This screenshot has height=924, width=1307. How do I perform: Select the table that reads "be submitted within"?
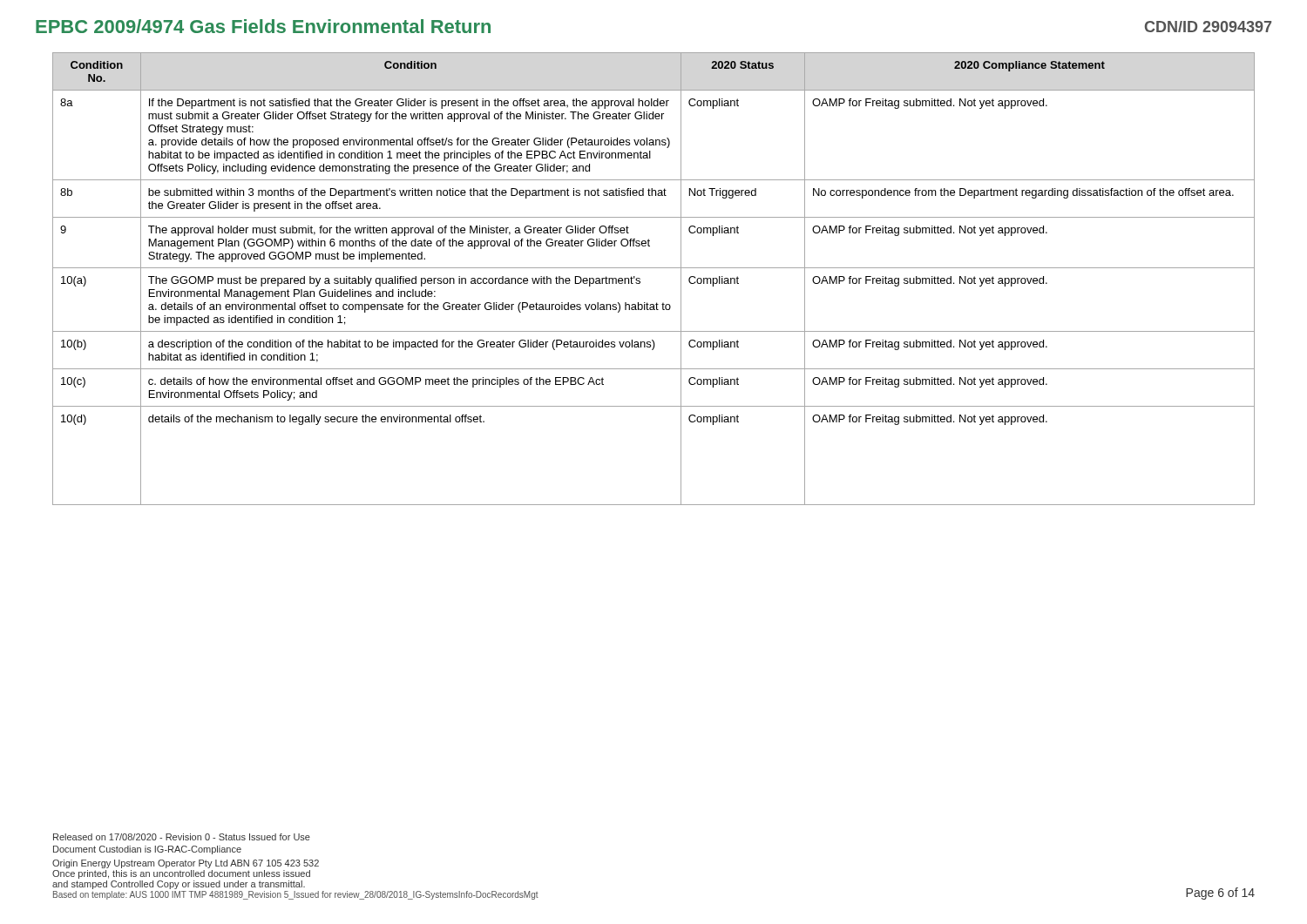click(x=654, y=279)
